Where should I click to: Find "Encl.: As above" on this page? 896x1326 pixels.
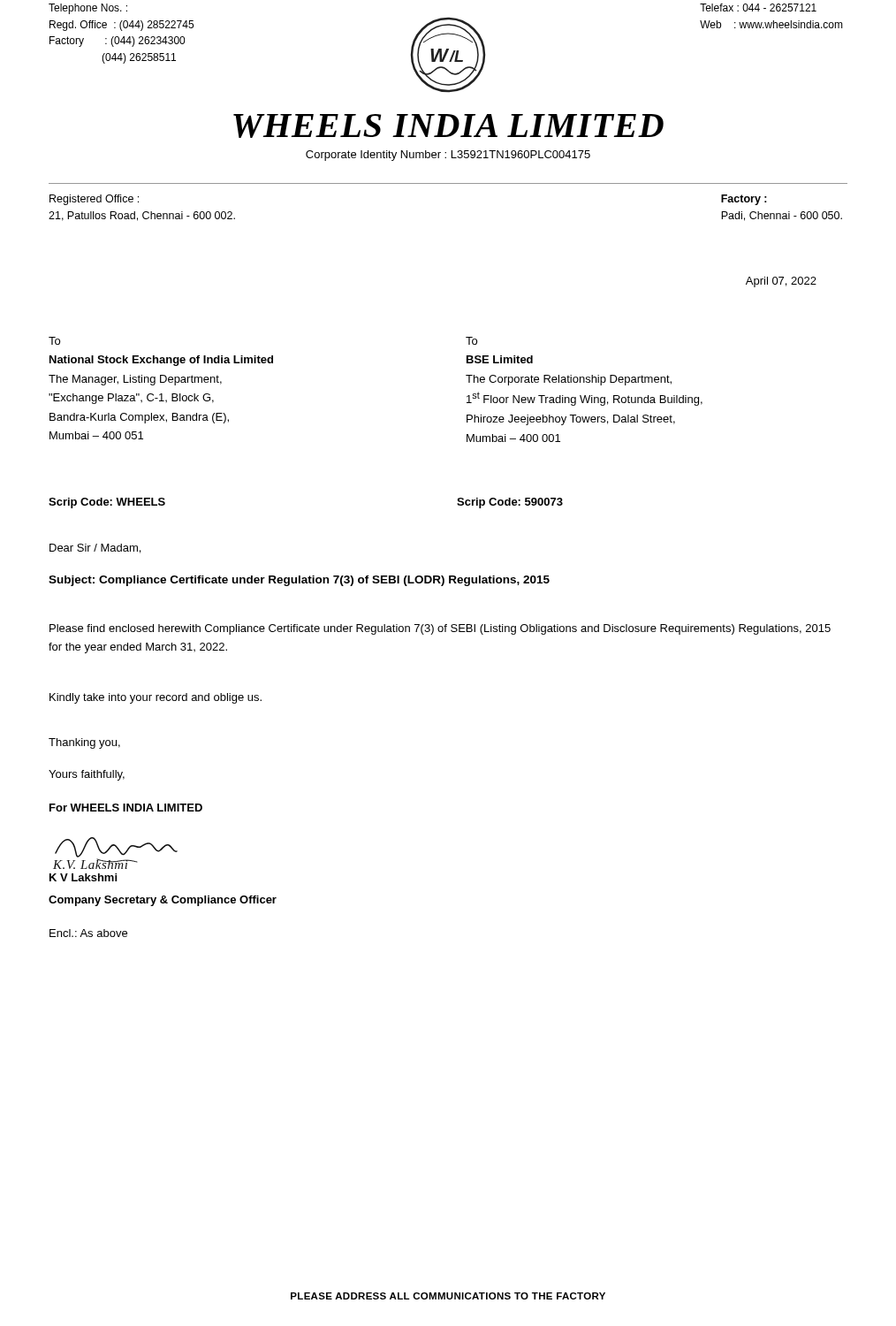[88, 933]
